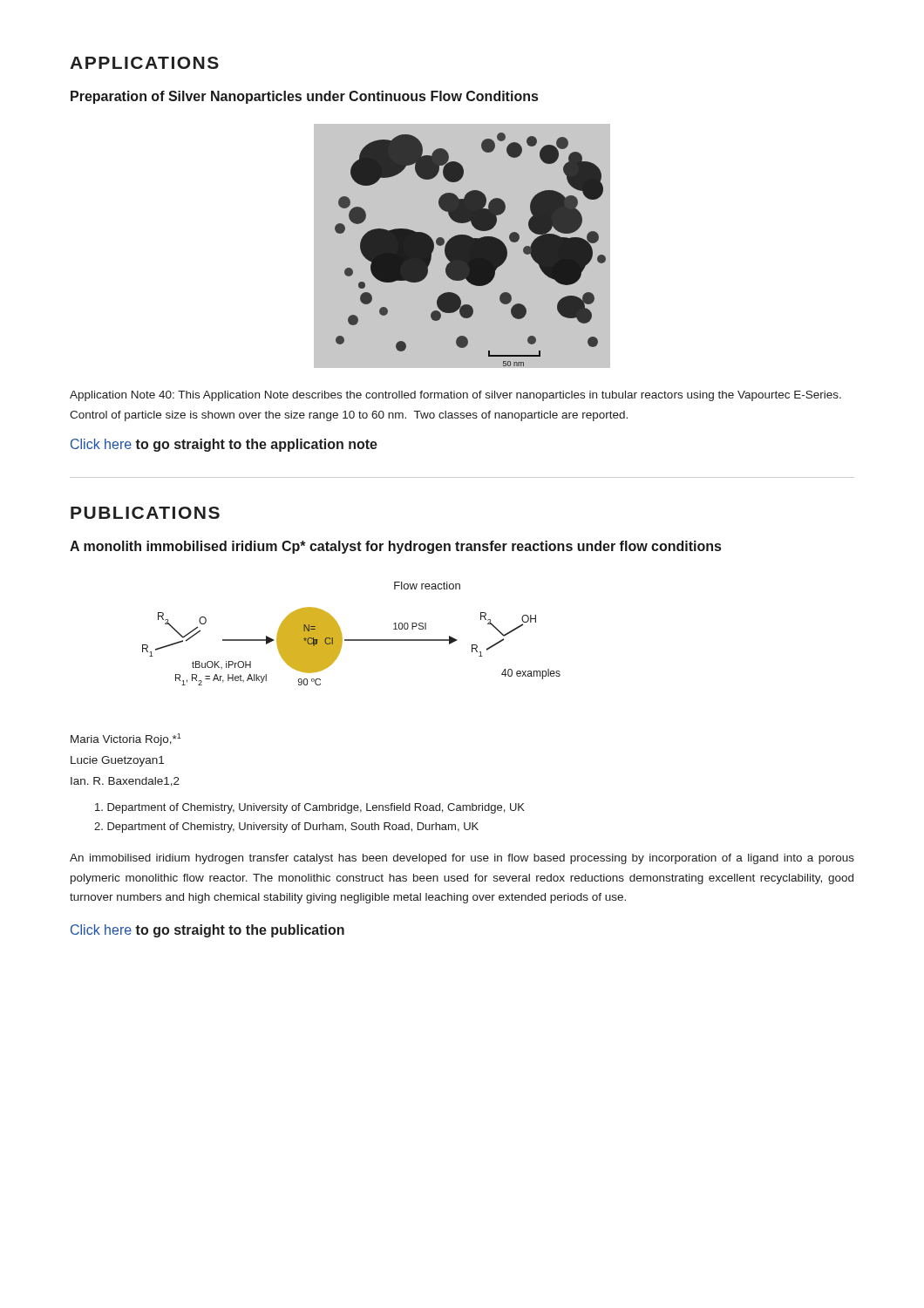The width and height of the screenshot is (924, 1308).
Task: Point to the title beginning "Preparation of Silver Nanoparticles"
Action: point(304,96)
